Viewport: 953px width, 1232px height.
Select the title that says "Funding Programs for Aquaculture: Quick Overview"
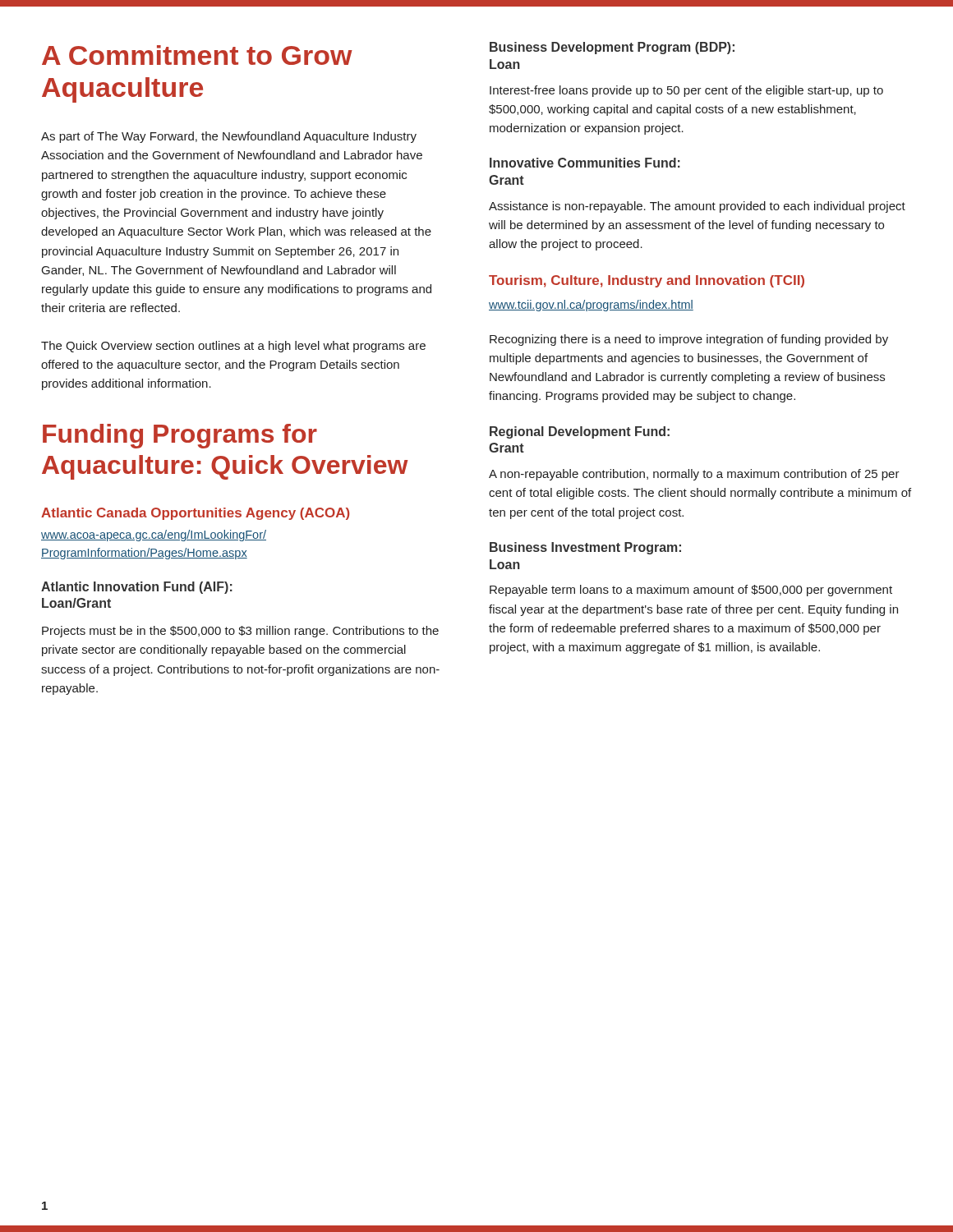click(x=224, y=450)
